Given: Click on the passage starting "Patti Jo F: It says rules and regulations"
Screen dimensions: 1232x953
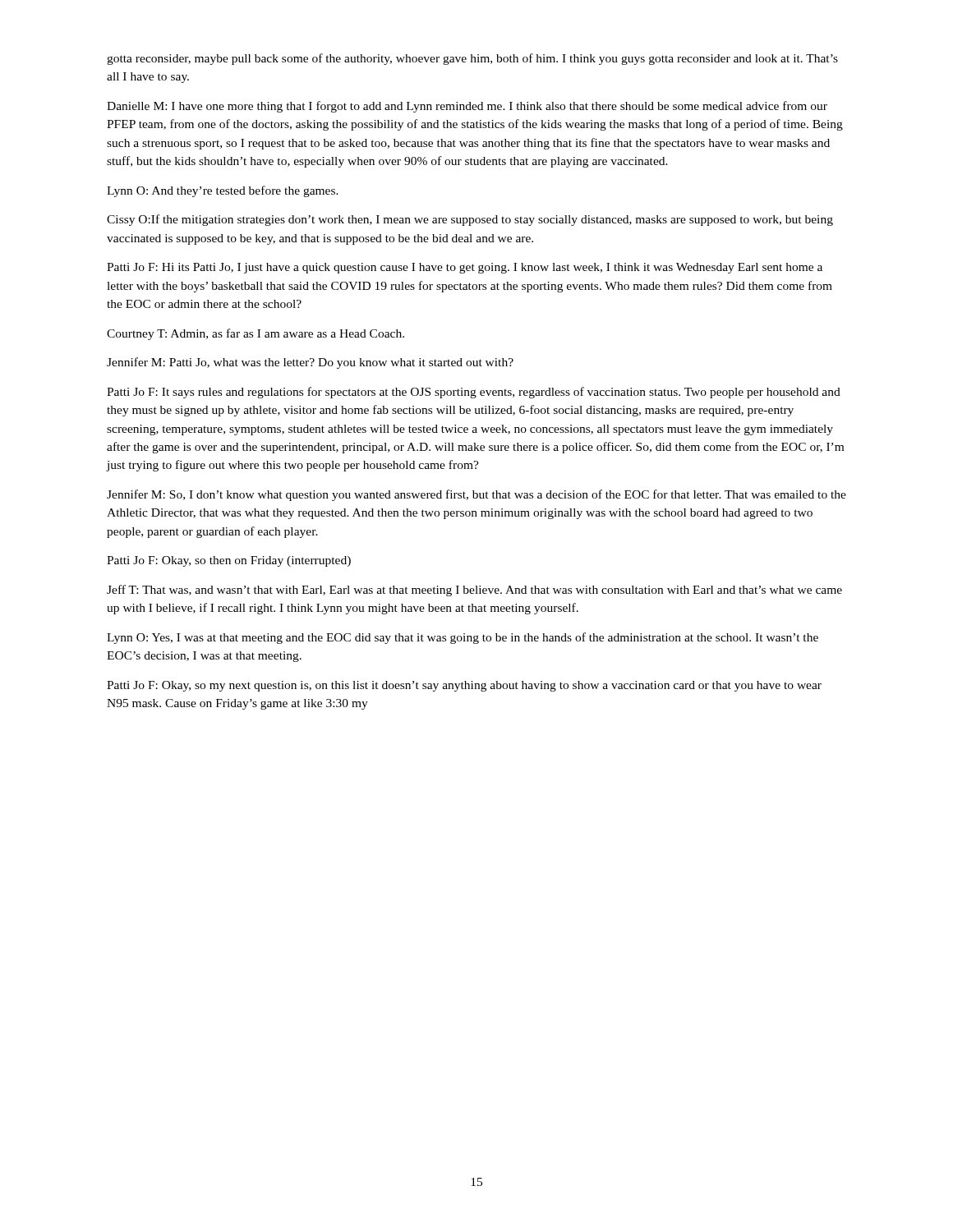Looking at the screenshot, I should (x=476, y=428).
